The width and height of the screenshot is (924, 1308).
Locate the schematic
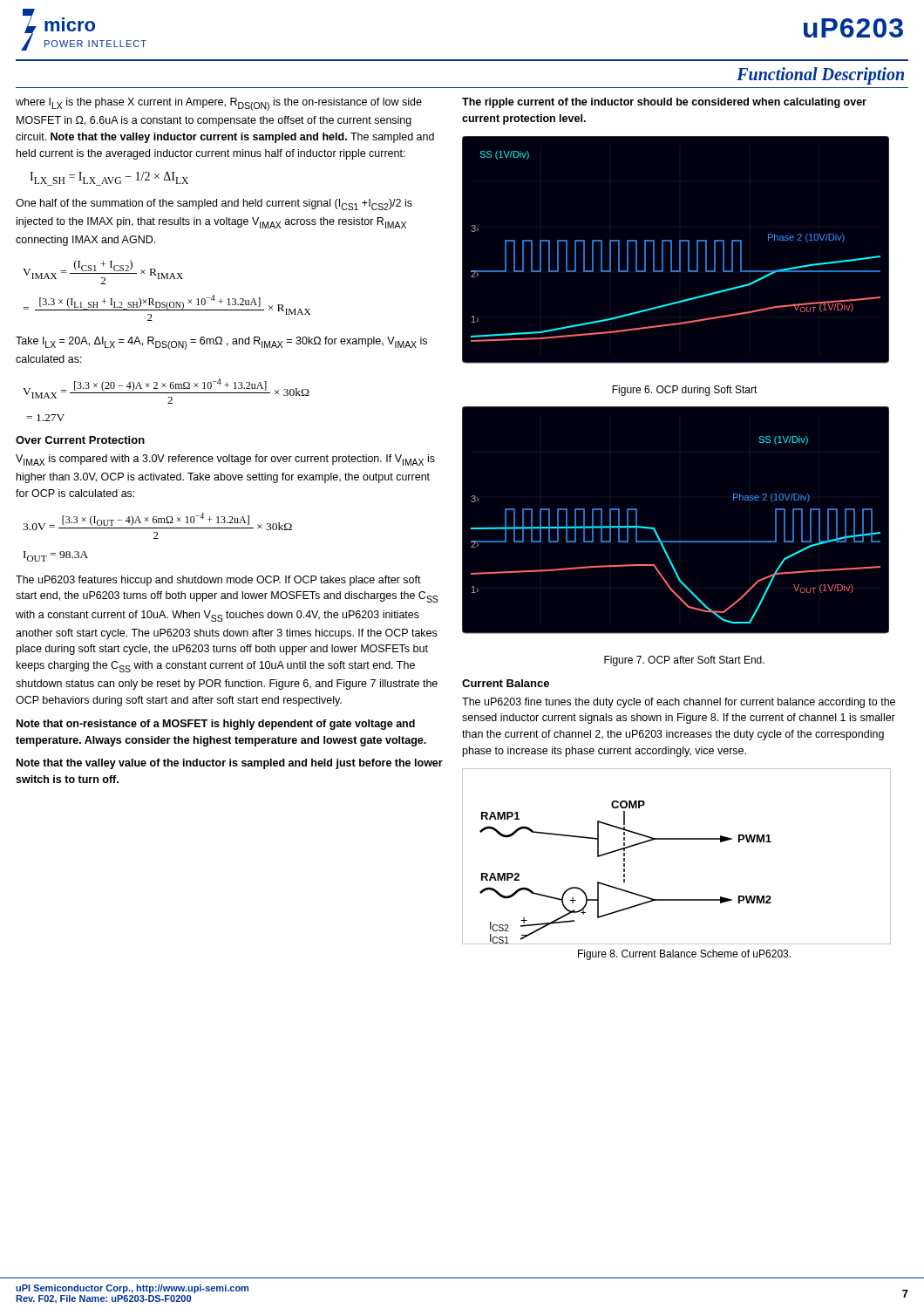[x=684, y=856]
